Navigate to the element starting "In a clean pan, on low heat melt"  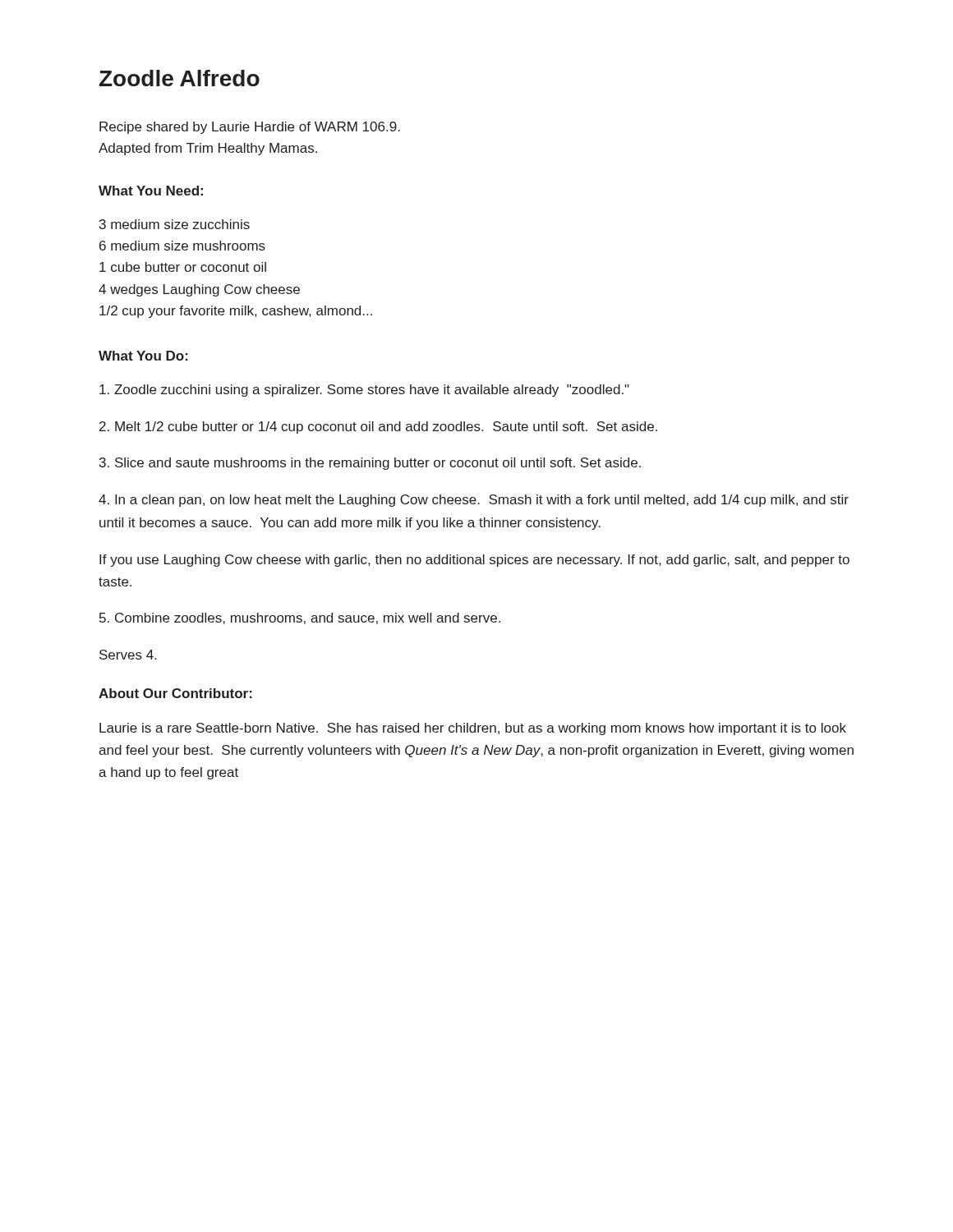(x=474, y=511)
